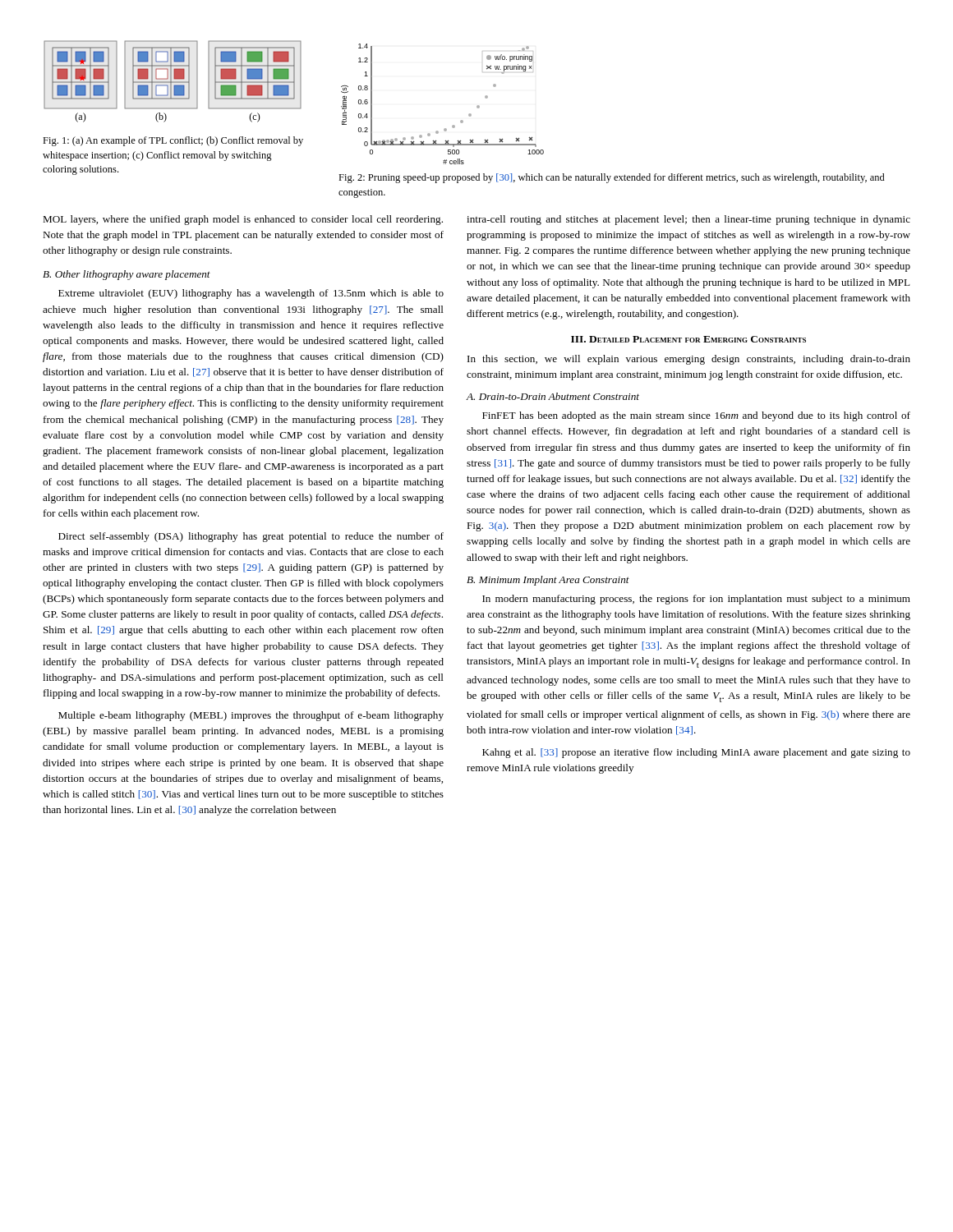Find the illustration
Image resolution: width=953 pixels, height=1232 pixels.
[174, 85]
